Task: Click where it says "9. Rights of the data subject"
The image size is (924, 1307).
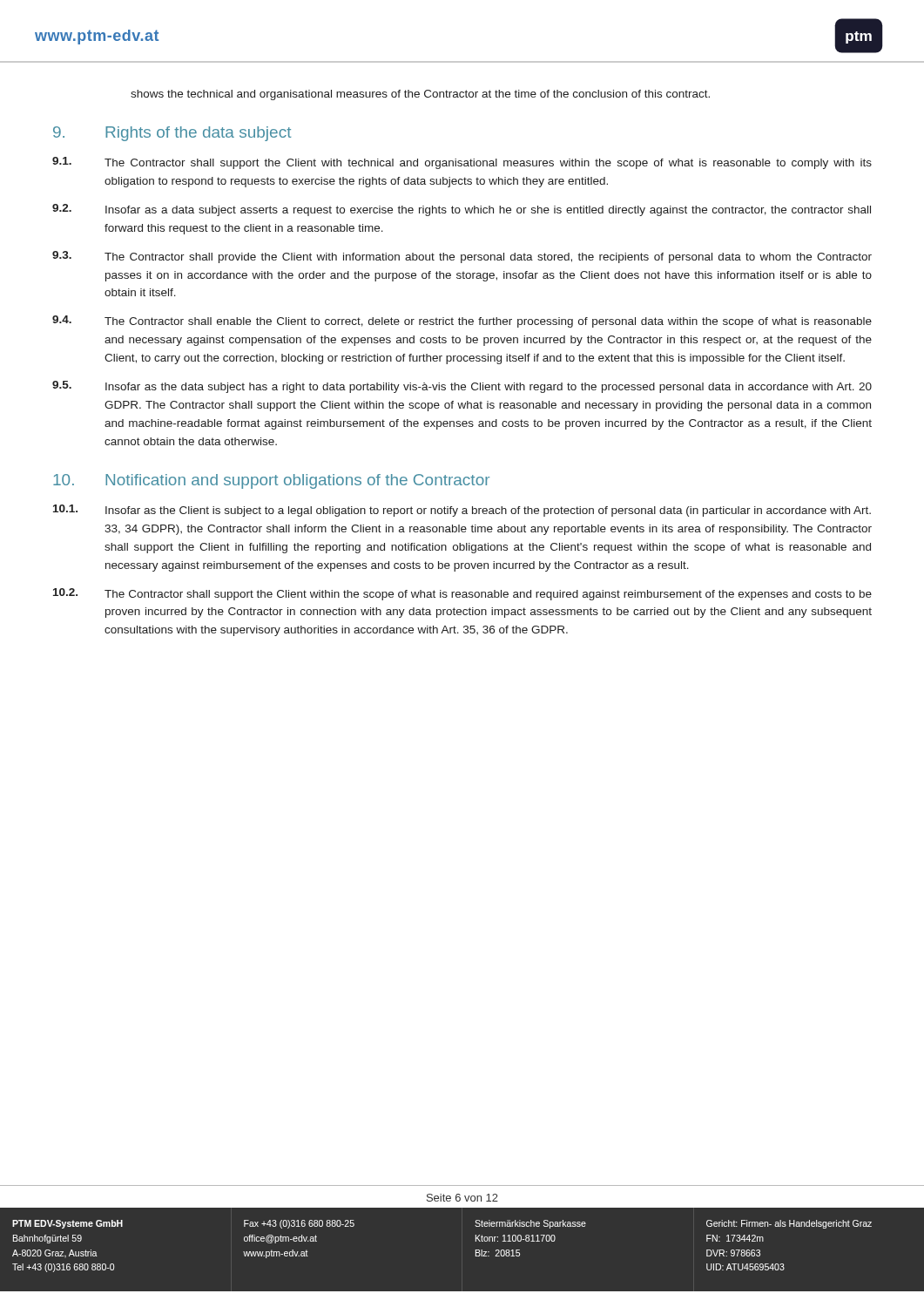Action: point(172,132)
